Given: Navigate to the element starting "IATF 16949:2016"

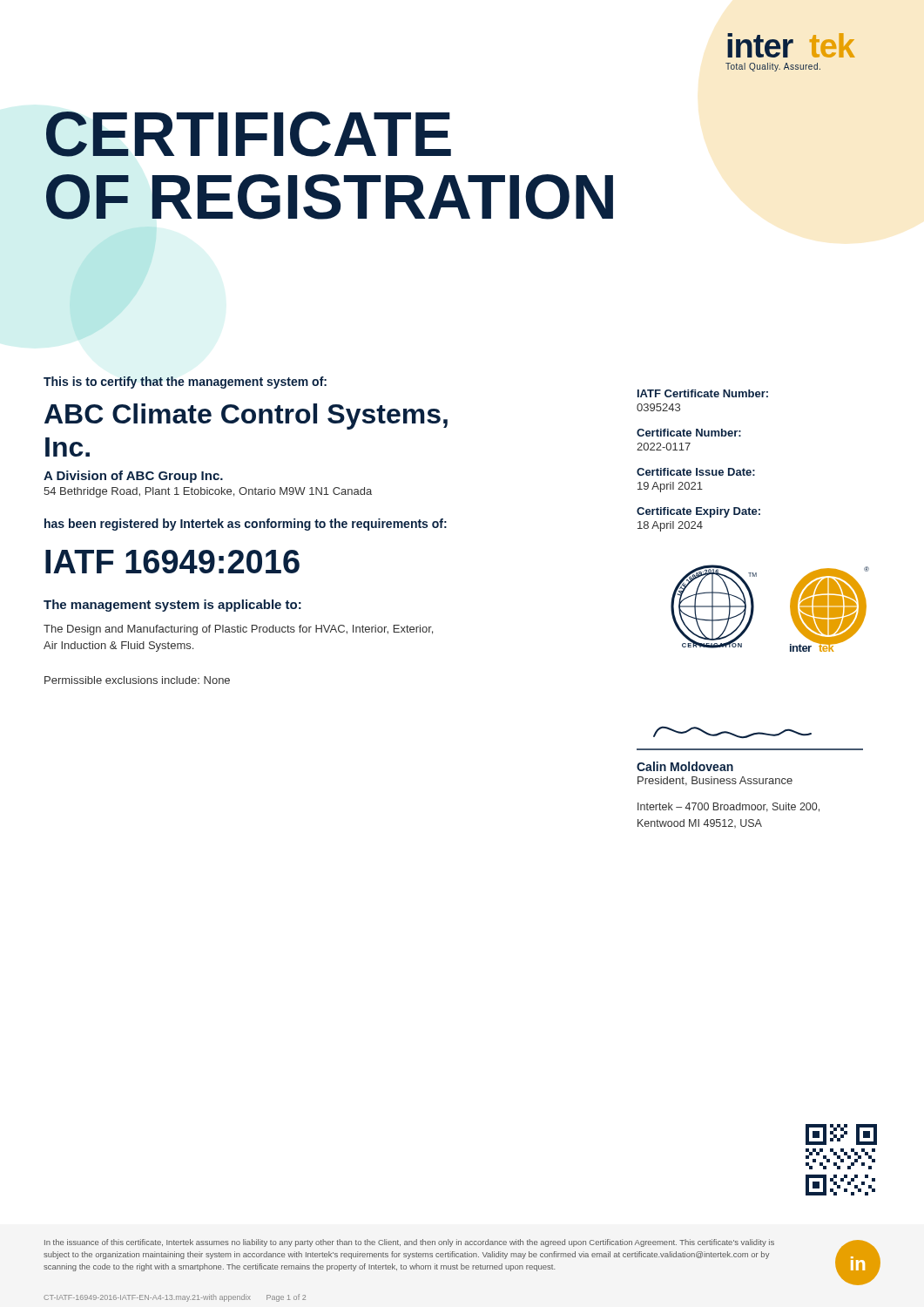Looking at the screenshot, I should 172,562.
